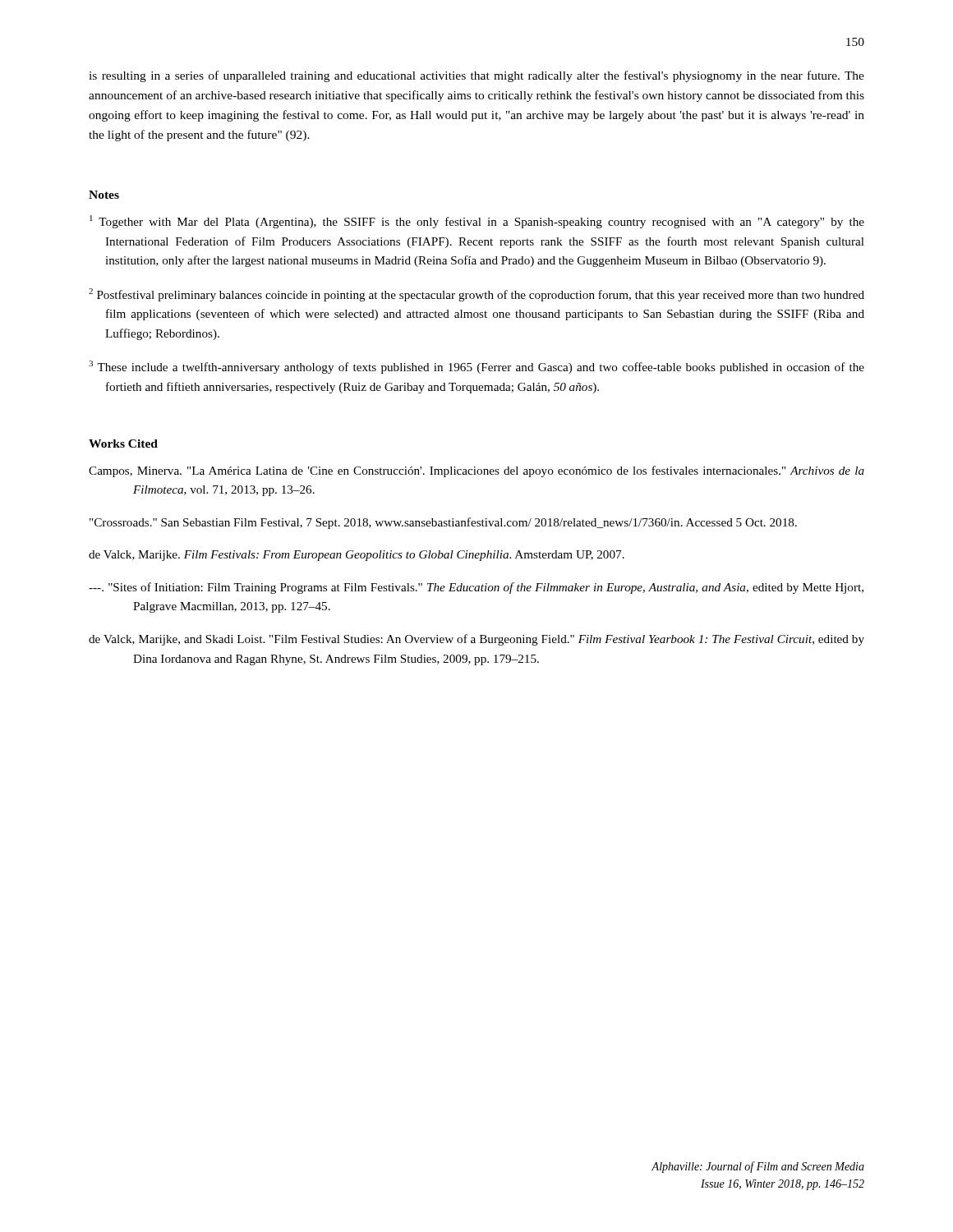Locate the passage starting "de Valck, Marijke, and Skadi"
This screenshot has height=1232, width=953.
point(476,648)
